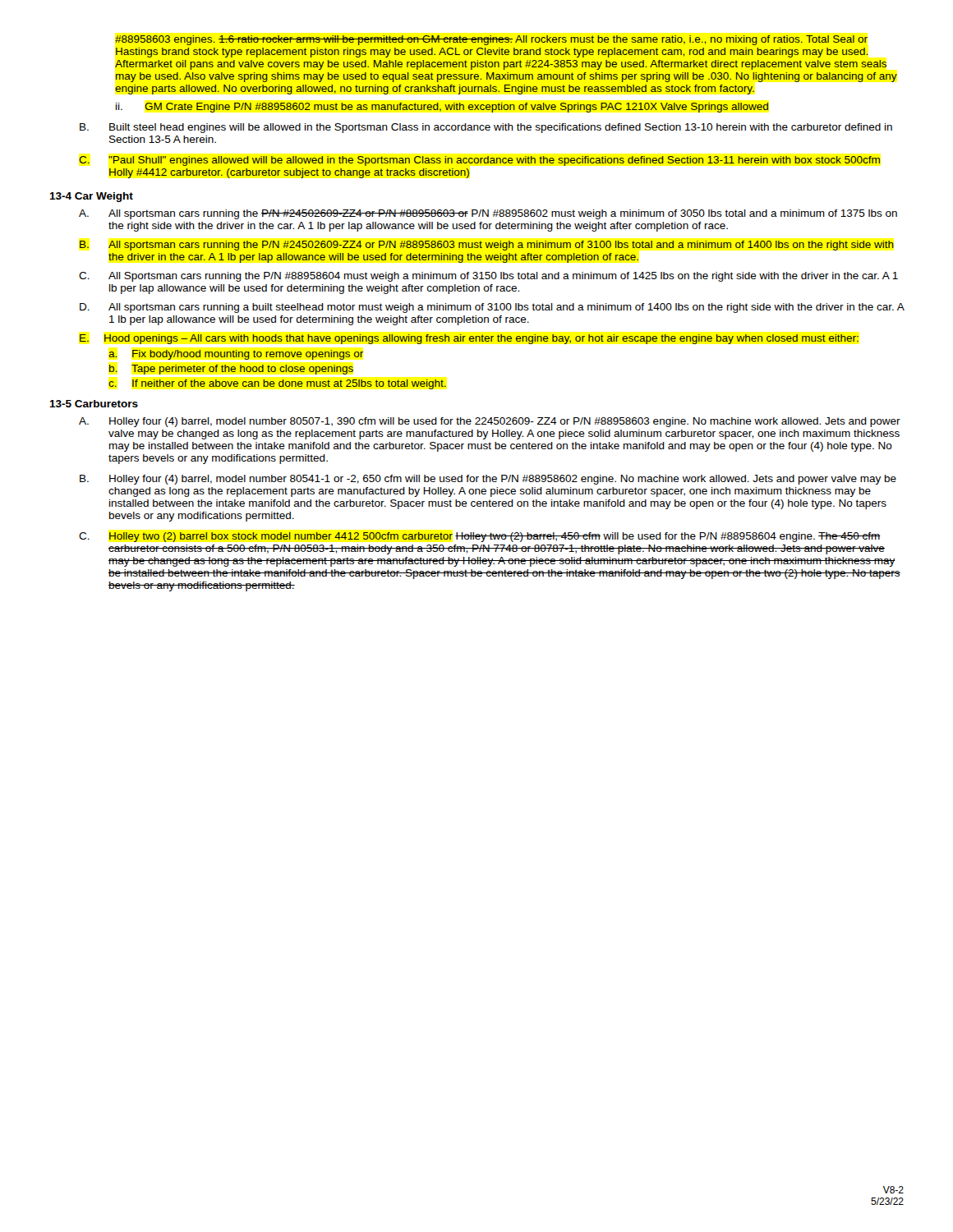Find the element starting "A. Holley four (4) barrel, model number"
Image resolution: width=953 pixels, height=1232 pixels.
tap(491, 439)
